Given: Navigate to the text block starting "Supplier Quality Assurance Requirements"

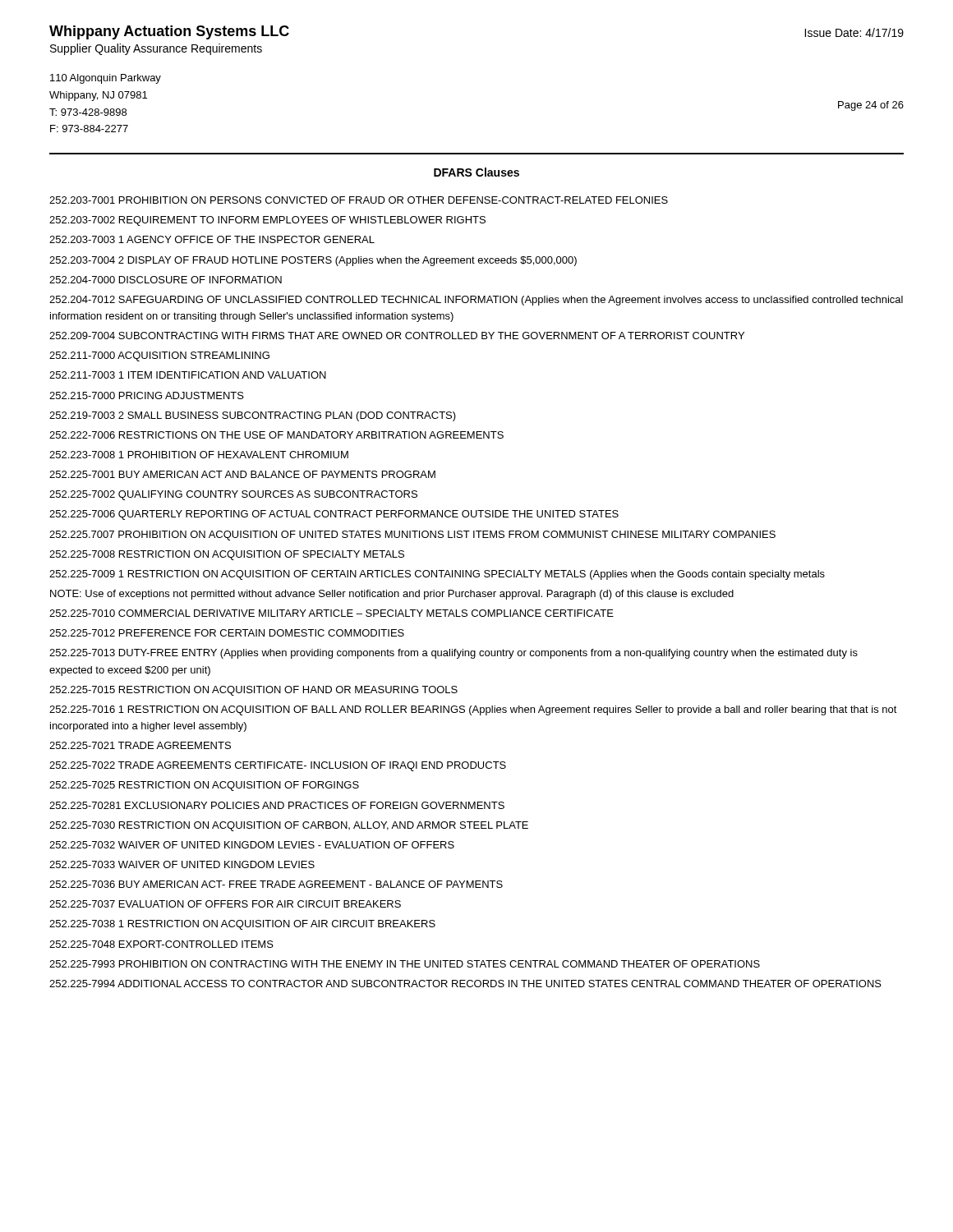Looking at the screenshot, I should [156, 48].
